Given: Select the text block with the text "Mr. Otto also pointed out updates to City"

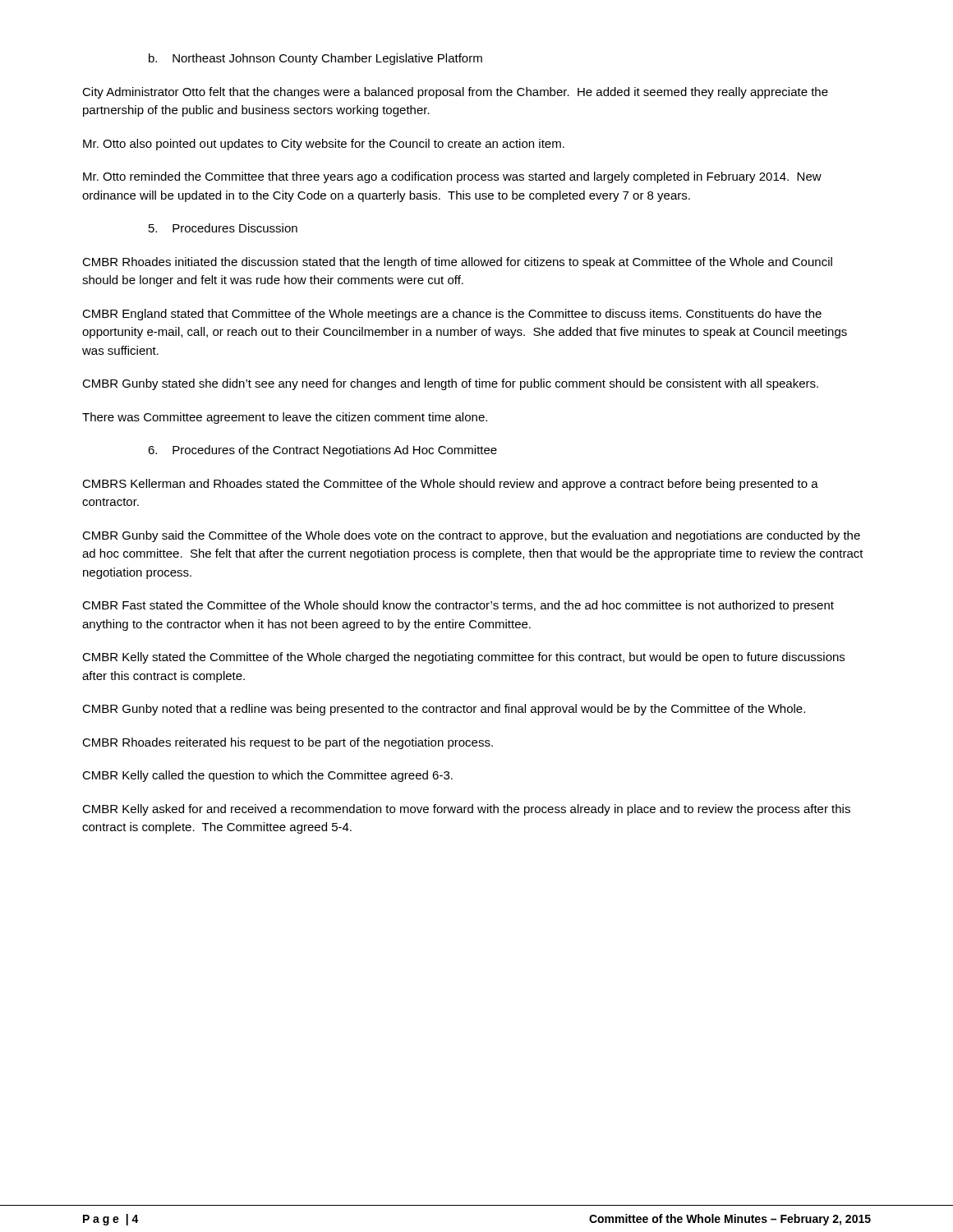Looking at the screenshot, I should tap(324, 143).
